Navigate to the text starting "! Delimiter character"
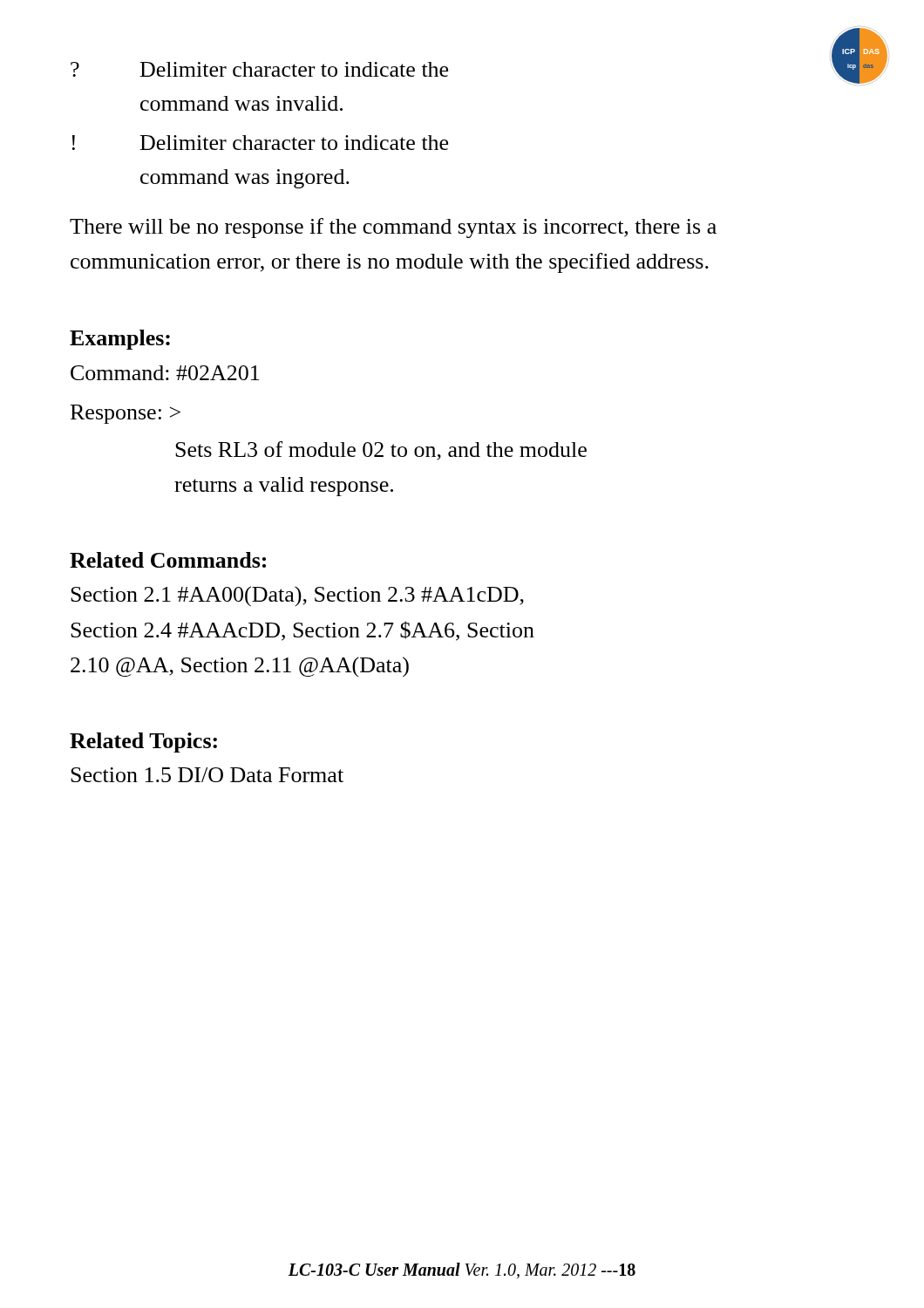The width and height of the screenshot is (924, 1308). click(x=260, y=143)
